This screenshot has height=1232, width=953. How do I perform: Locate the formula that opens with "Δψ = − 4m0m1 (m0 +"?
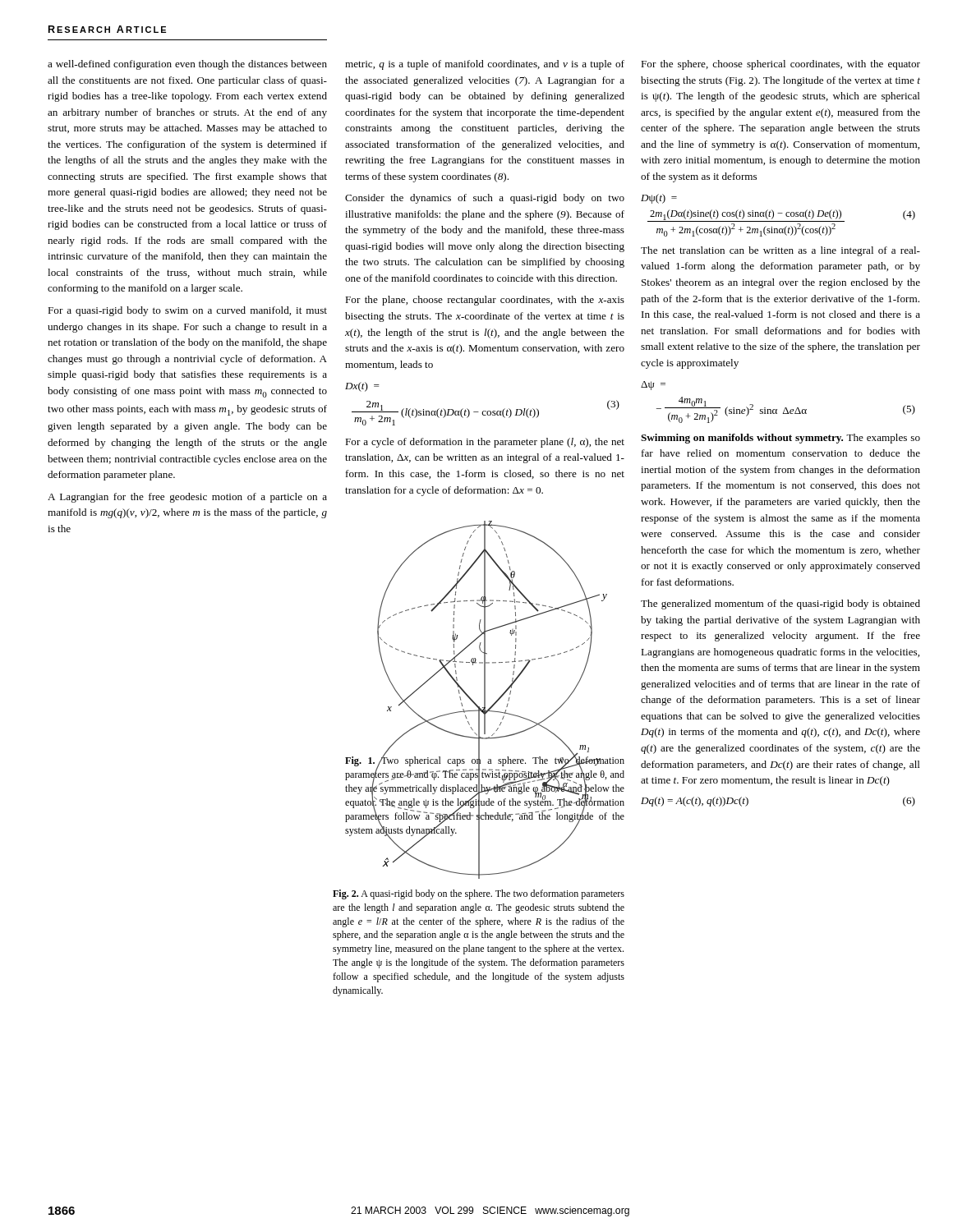tap(780, 400)
